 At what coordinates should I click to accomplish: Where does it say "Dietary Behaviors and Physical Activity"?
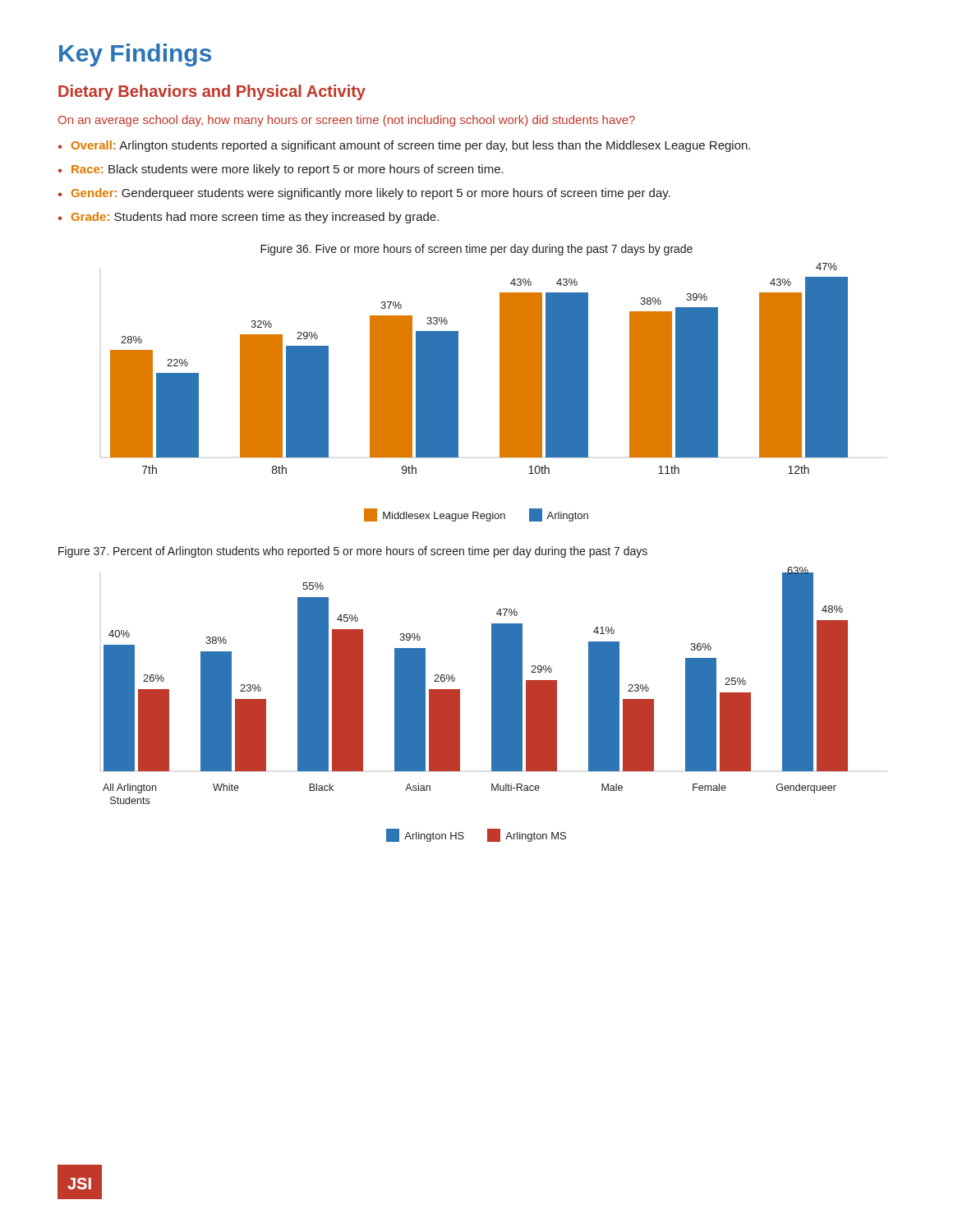pyautogui.click(x=212, y=91)
